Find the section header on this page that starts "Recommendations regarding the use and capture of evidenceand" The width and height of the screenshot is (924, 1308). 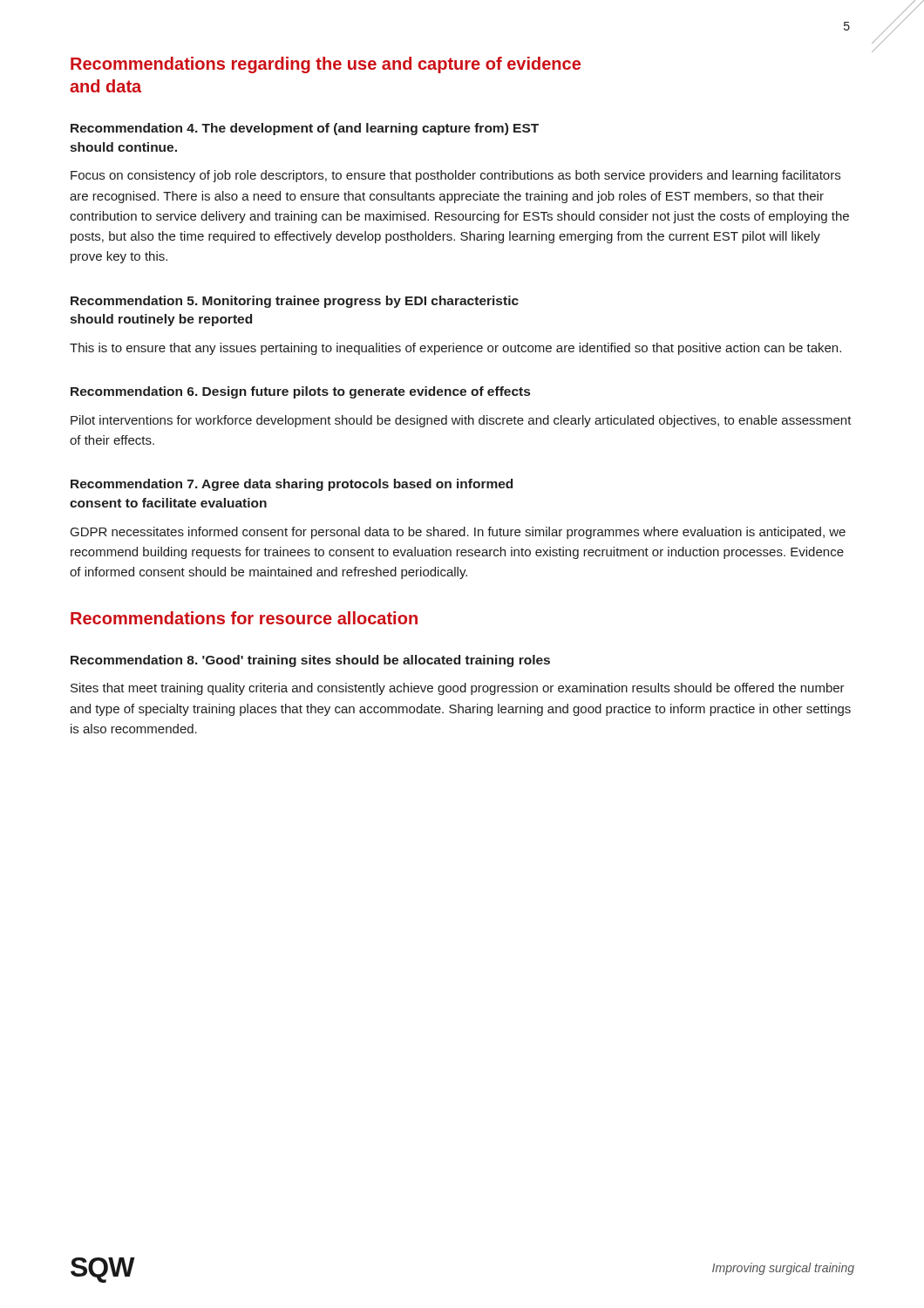point(326,75)
